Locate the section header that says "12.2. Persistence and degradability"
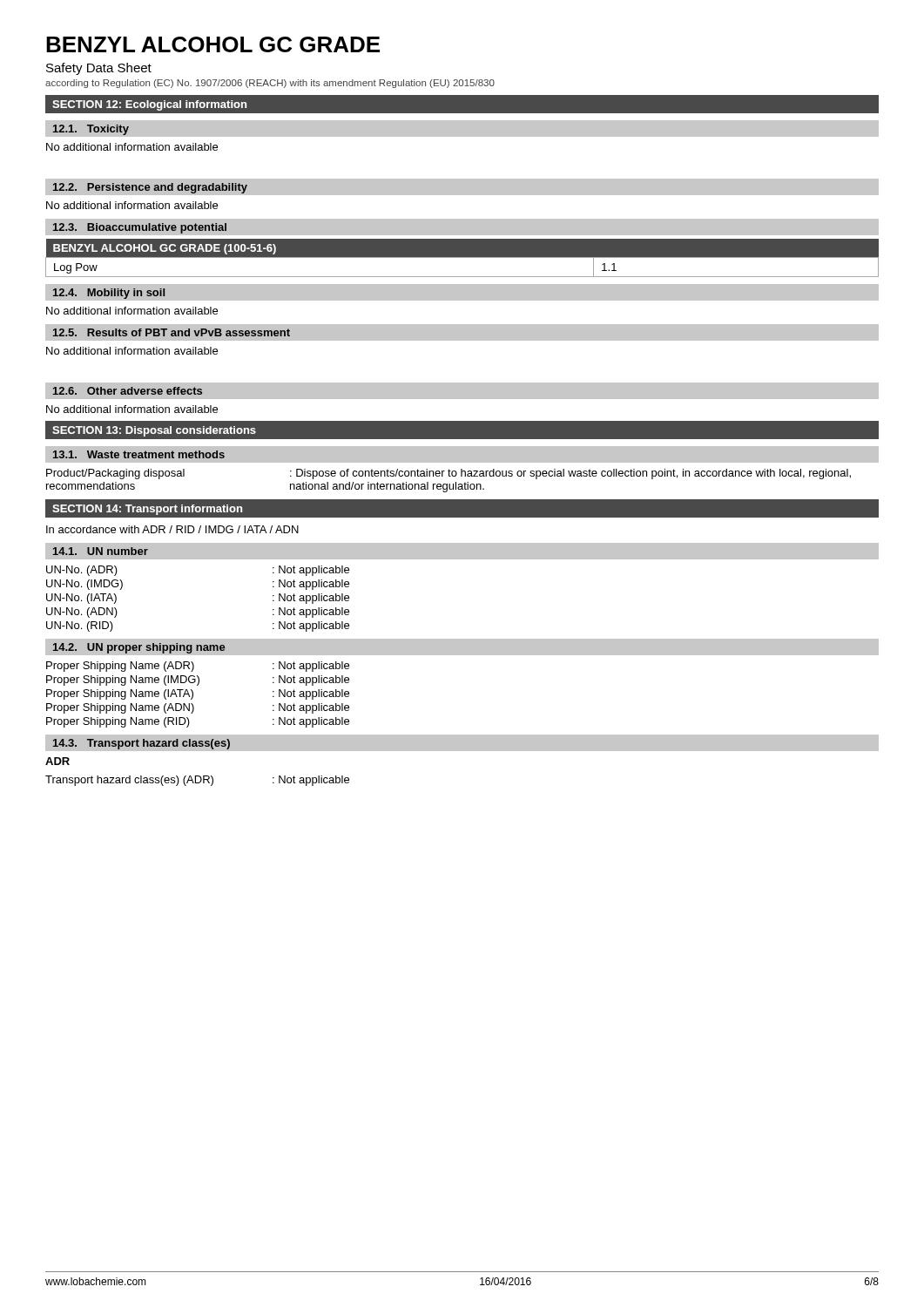This screenshot has width=924, height=1307. [x=150, y=187]
